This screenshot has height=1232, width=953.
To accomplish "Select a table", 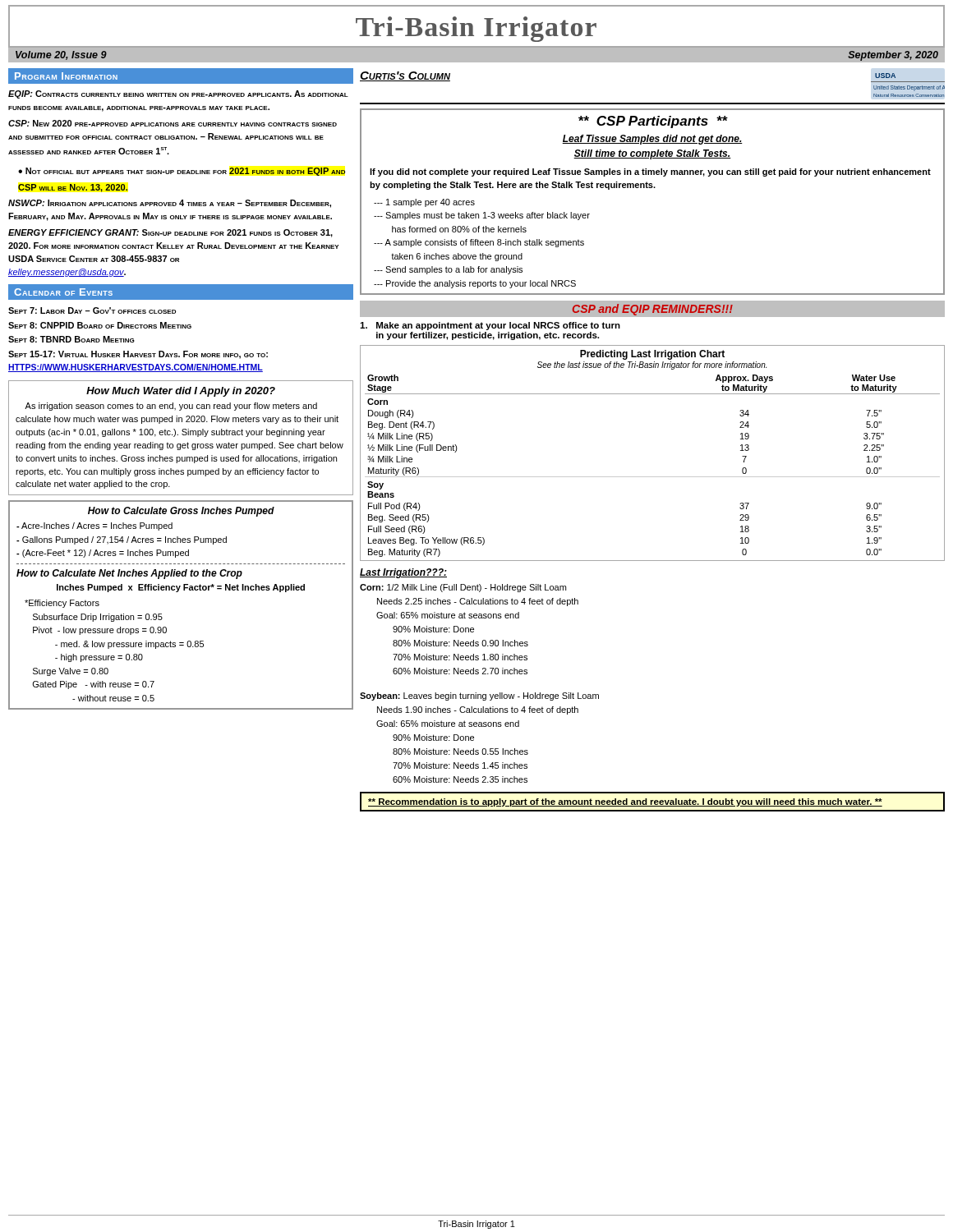I will pos(652,453).
